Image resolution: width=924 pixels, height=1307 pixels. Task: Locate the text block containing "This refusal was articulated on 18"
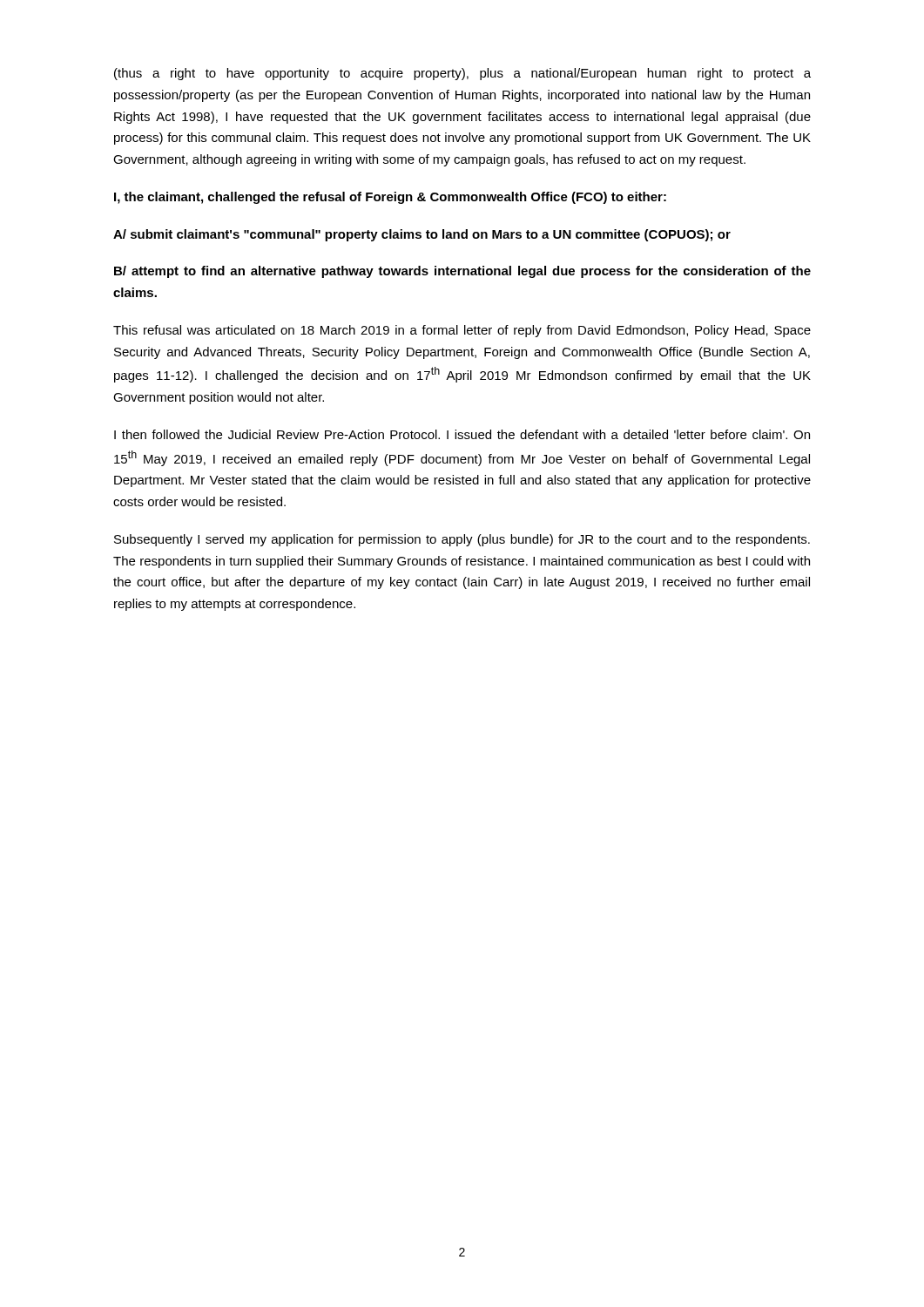coord(462,363)
